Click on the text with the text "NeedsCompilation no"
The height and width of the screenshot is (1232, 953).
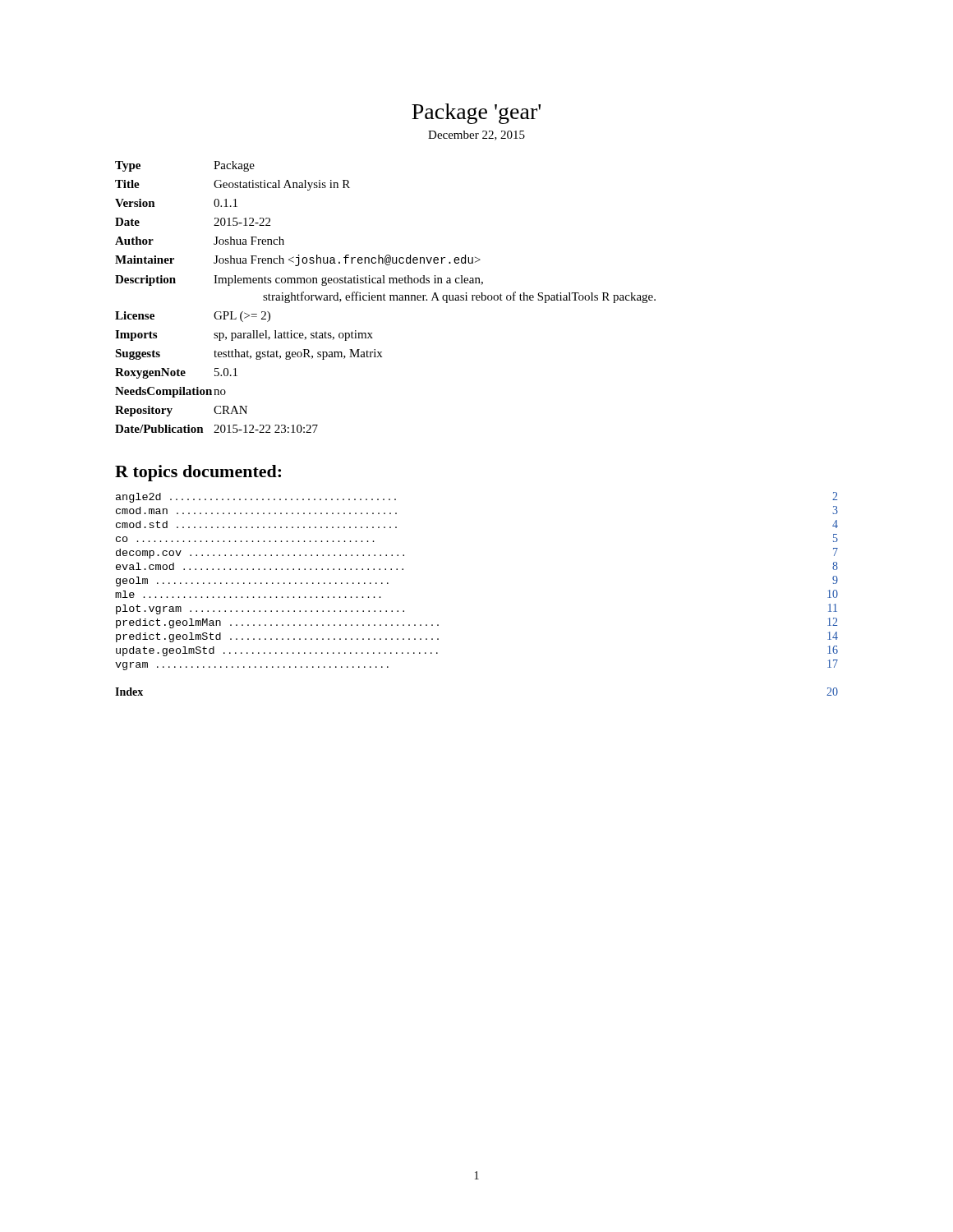pos(170,392)
